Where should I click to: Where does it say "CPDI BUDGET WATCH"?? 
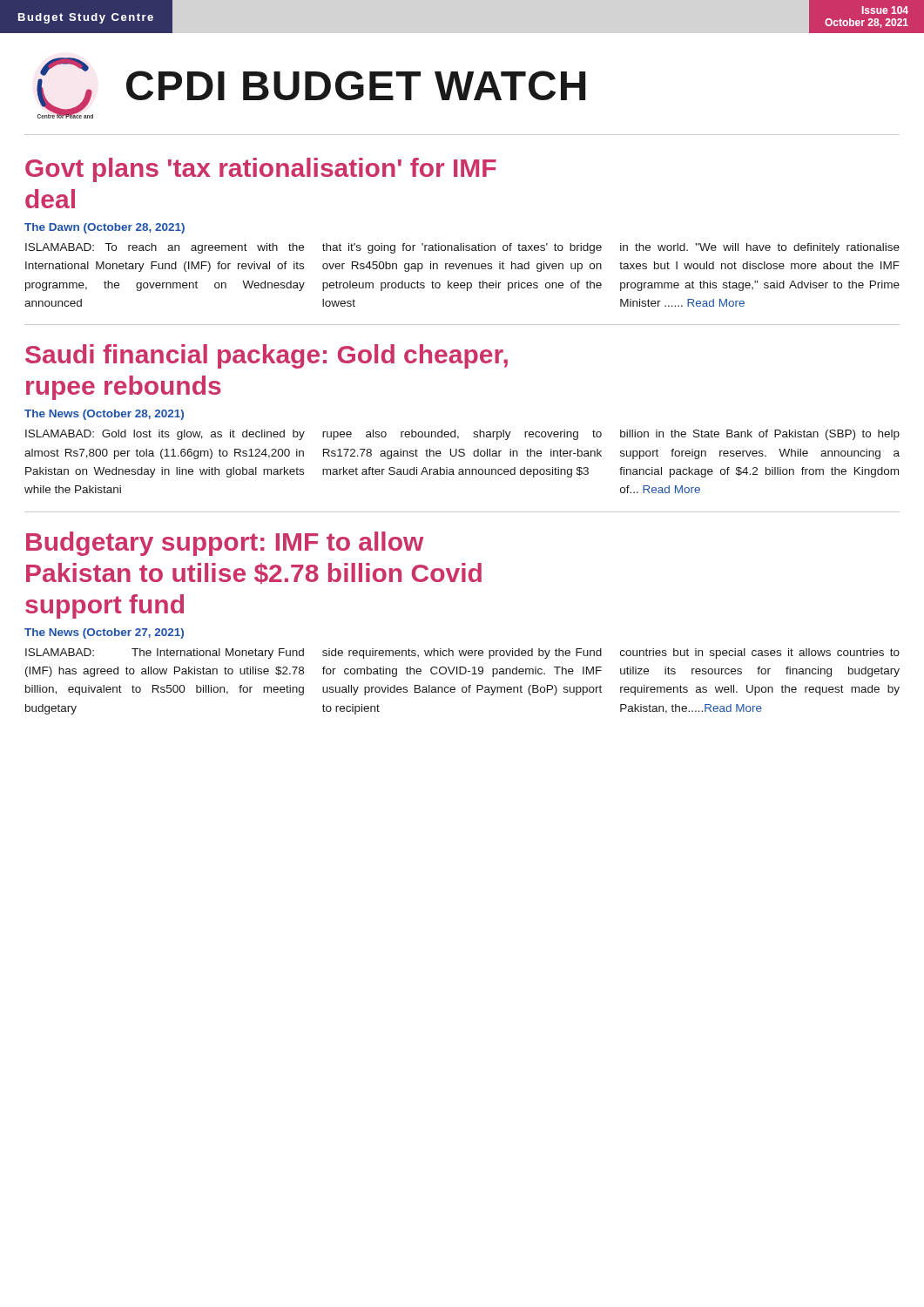357,86
